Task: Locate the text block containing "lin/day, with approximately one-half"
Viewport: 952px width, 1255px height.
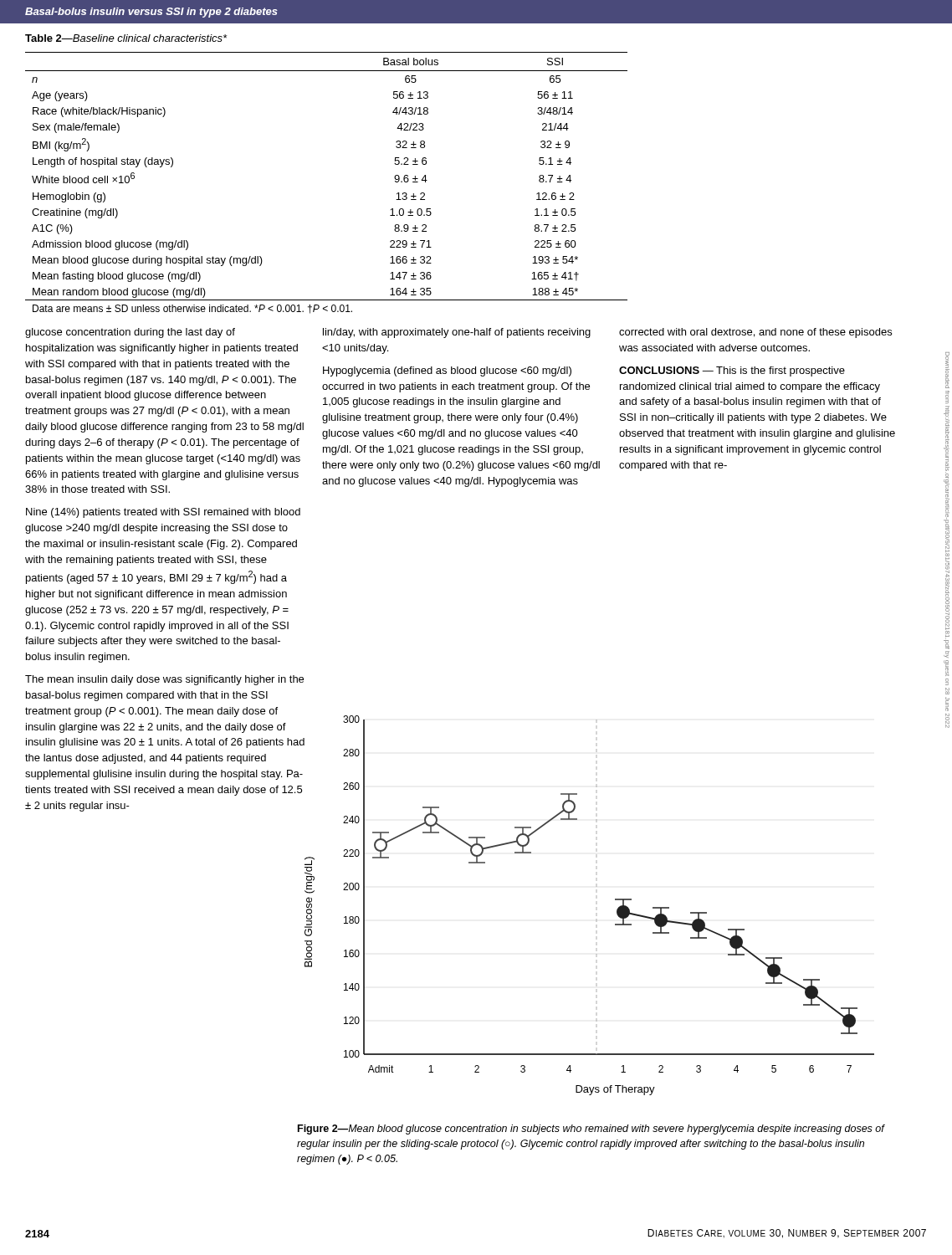Action: pyautogui.click(x=462, y=407)
